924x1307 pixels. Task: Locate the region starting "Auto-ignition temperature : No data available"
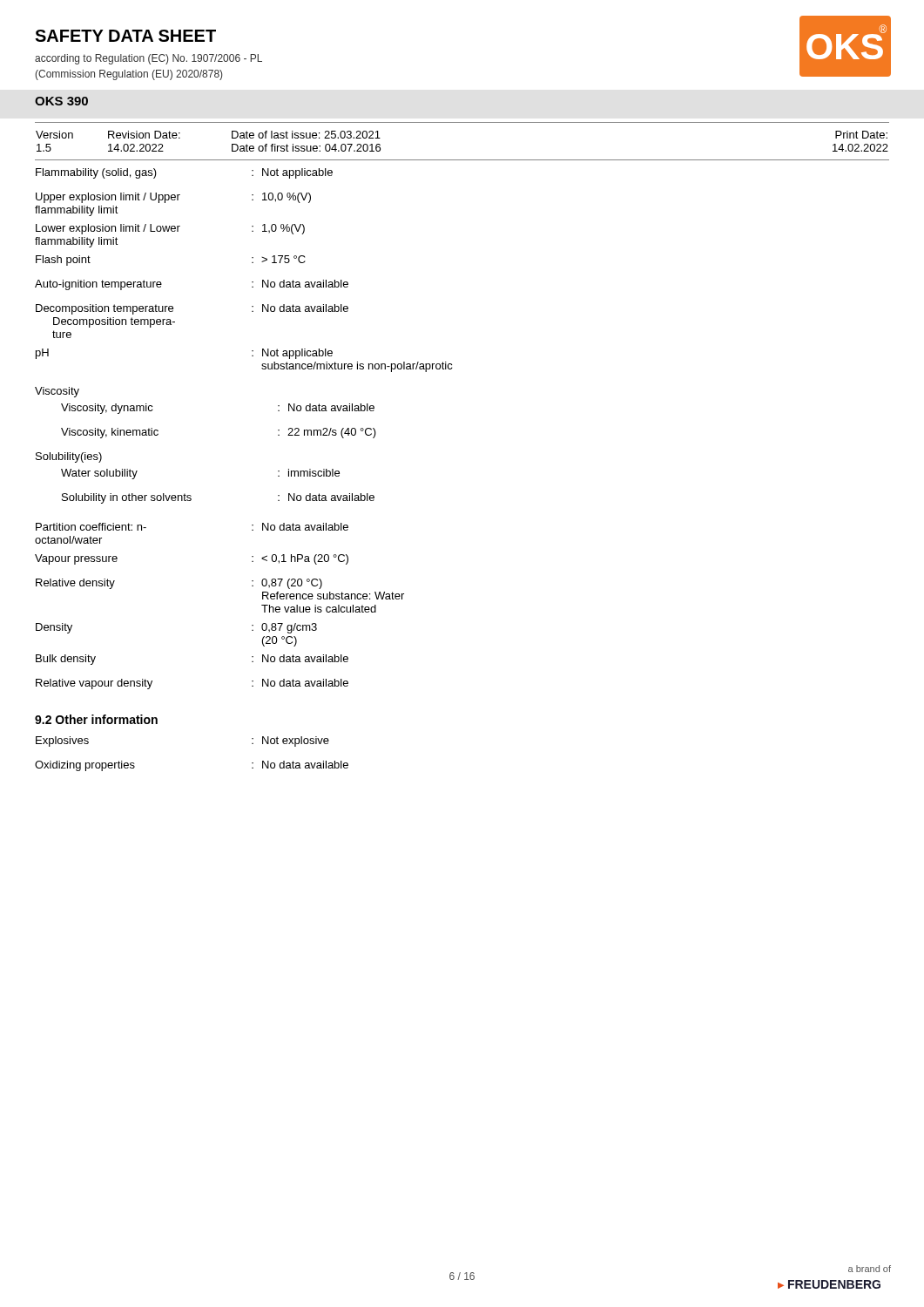(96, 284)
